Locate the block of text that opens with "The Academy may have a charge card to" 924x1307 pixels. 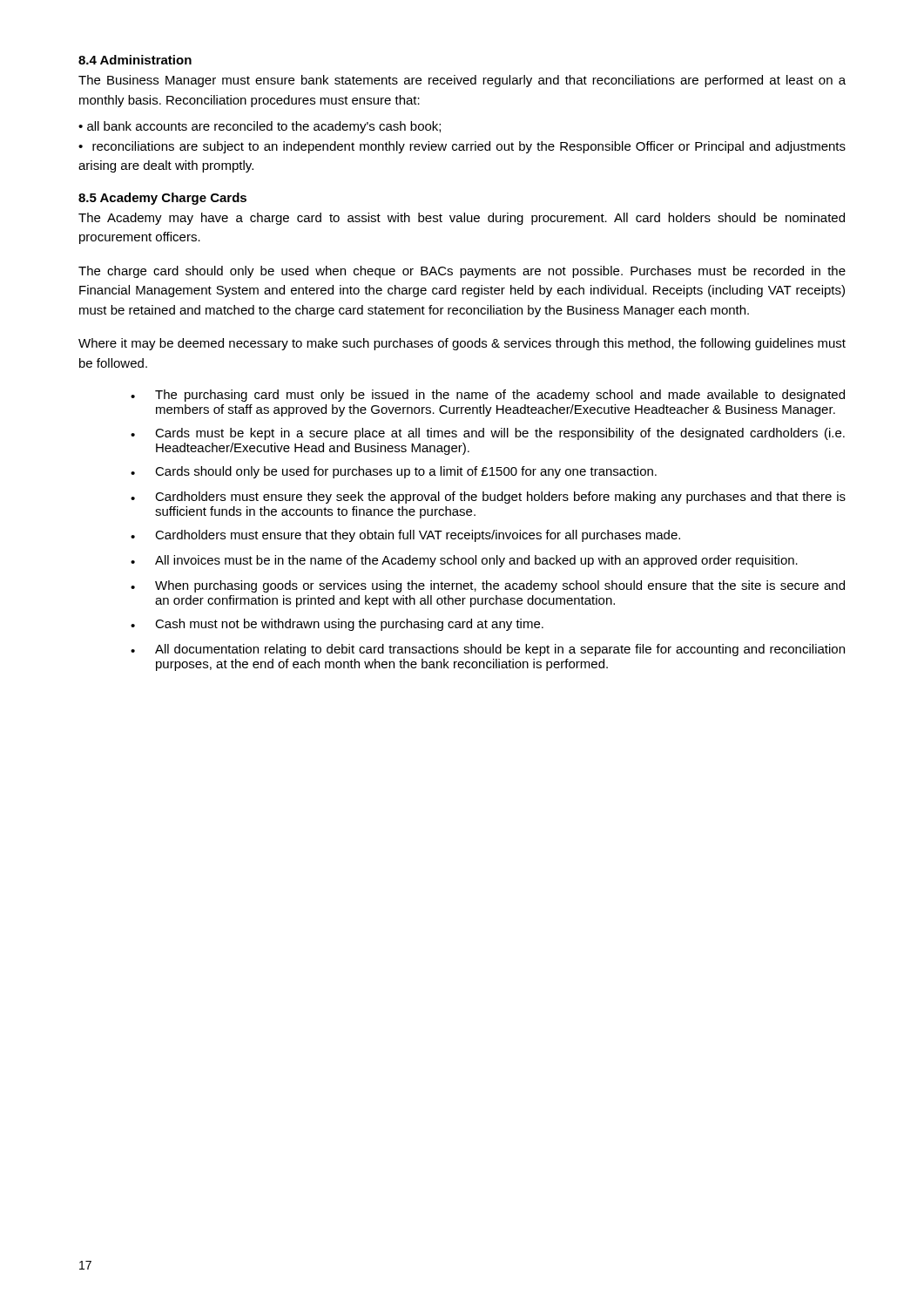pos(462,227)
